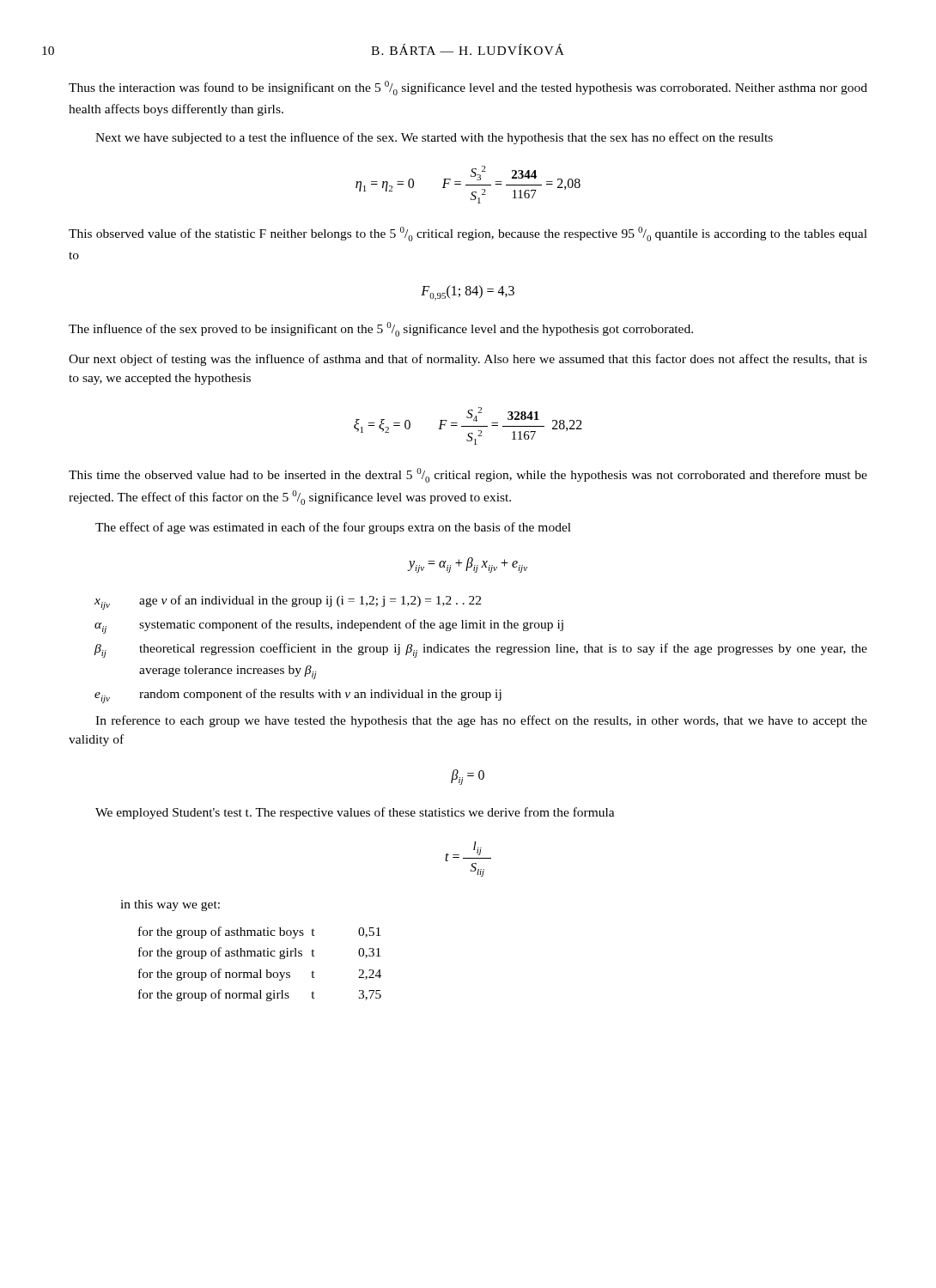Select the element starting "Our next object of testing was"
936x1288 pixels.
pyautogui.click(x=468, y=368)
